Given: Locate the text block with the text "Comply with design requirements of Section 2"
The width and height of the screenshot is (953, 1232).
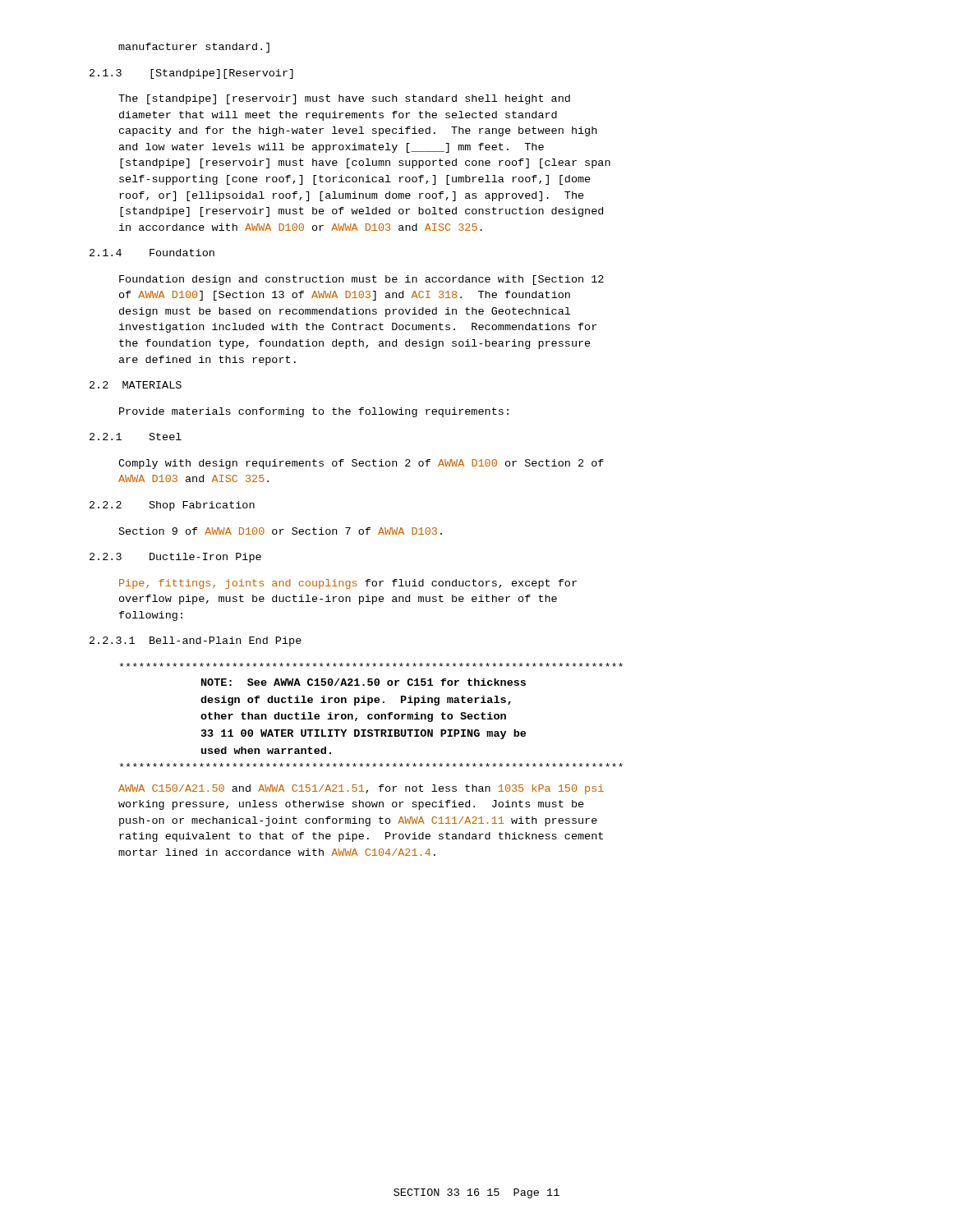Looking at the screenshot, I should click(361, 471).
